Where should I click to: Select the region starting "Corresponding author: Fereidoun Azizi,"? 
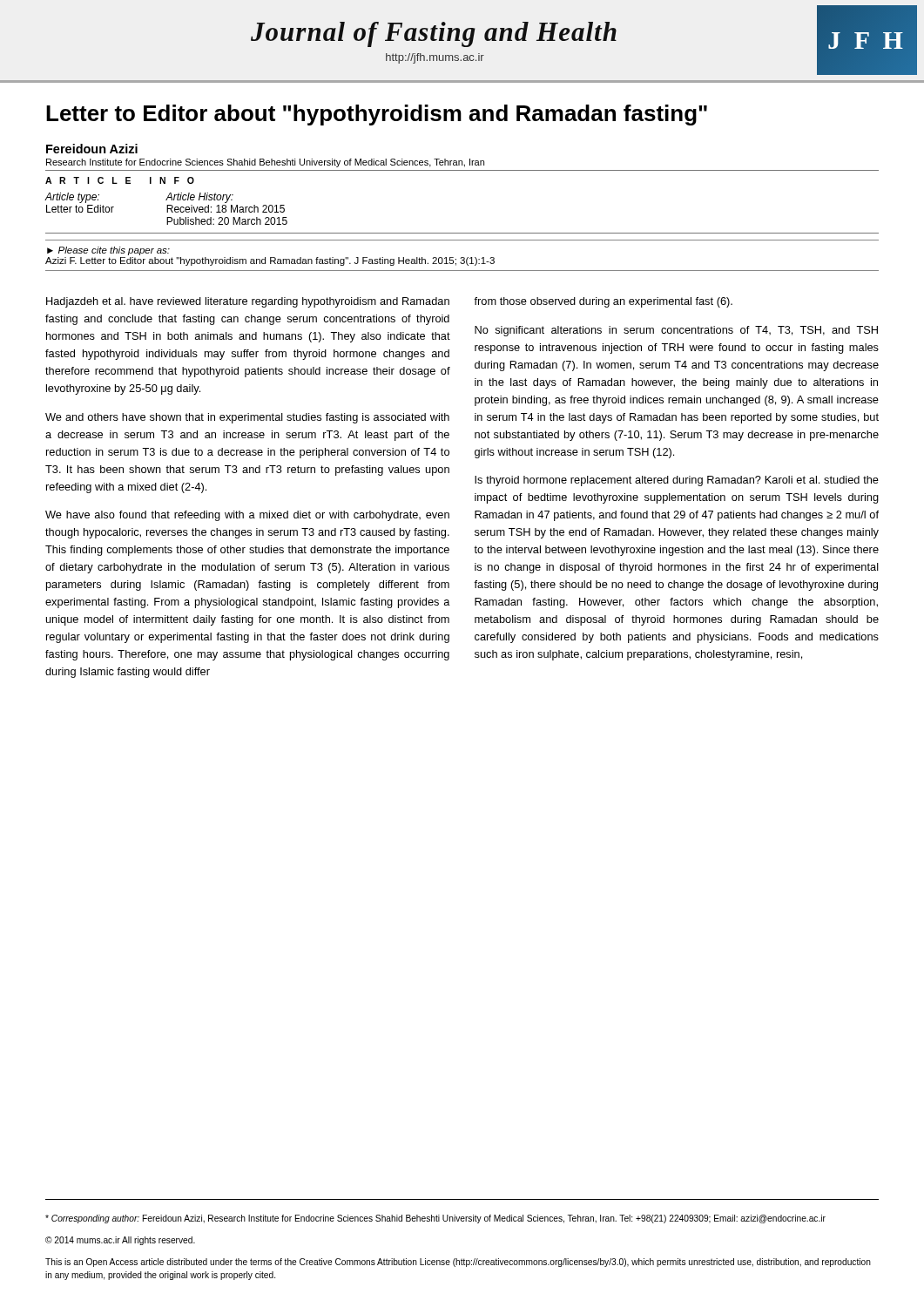(462, 1248)
